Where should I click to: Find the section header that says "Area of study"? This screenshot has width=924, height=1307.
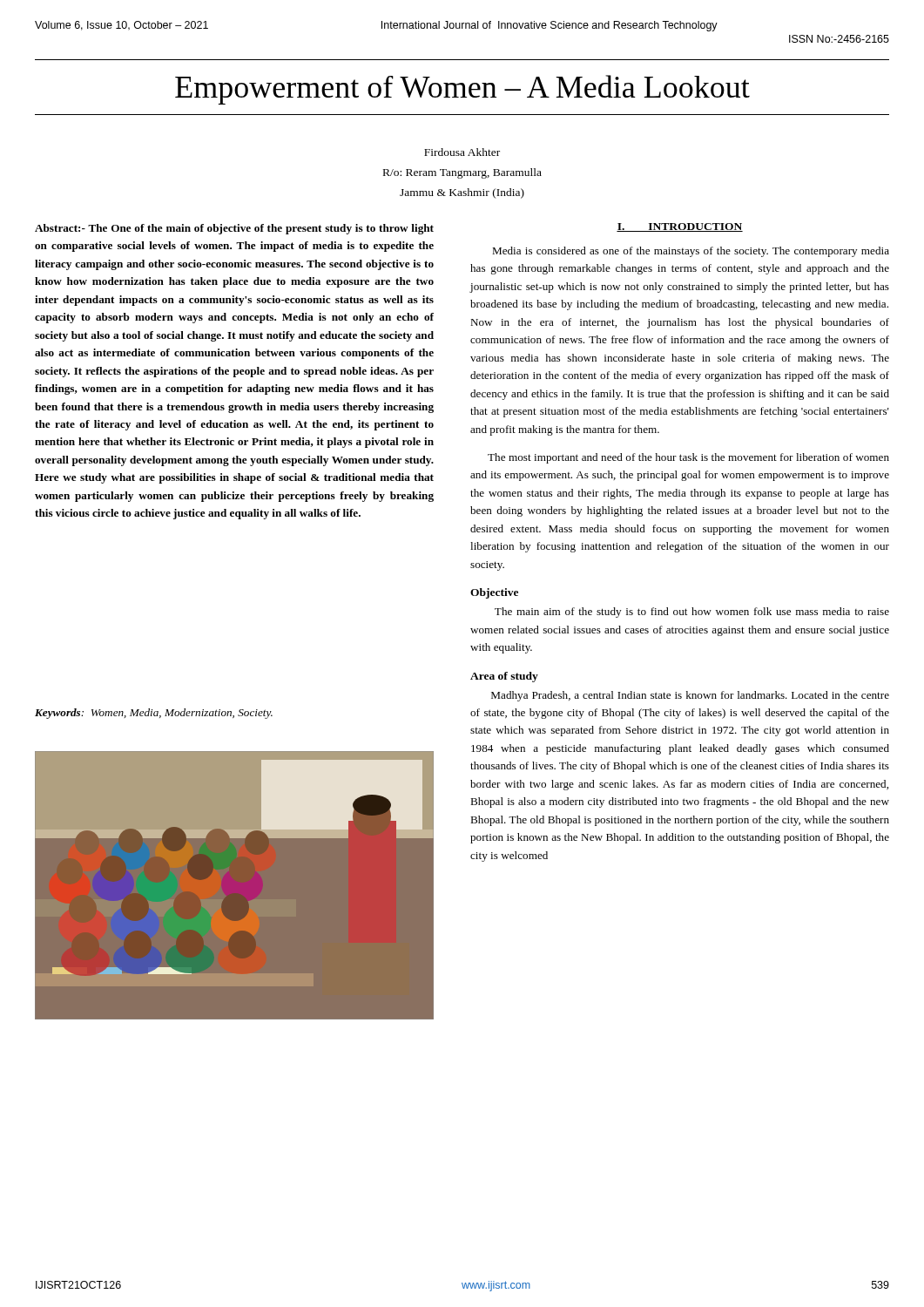pyautogui.click(x=504, y=675)
